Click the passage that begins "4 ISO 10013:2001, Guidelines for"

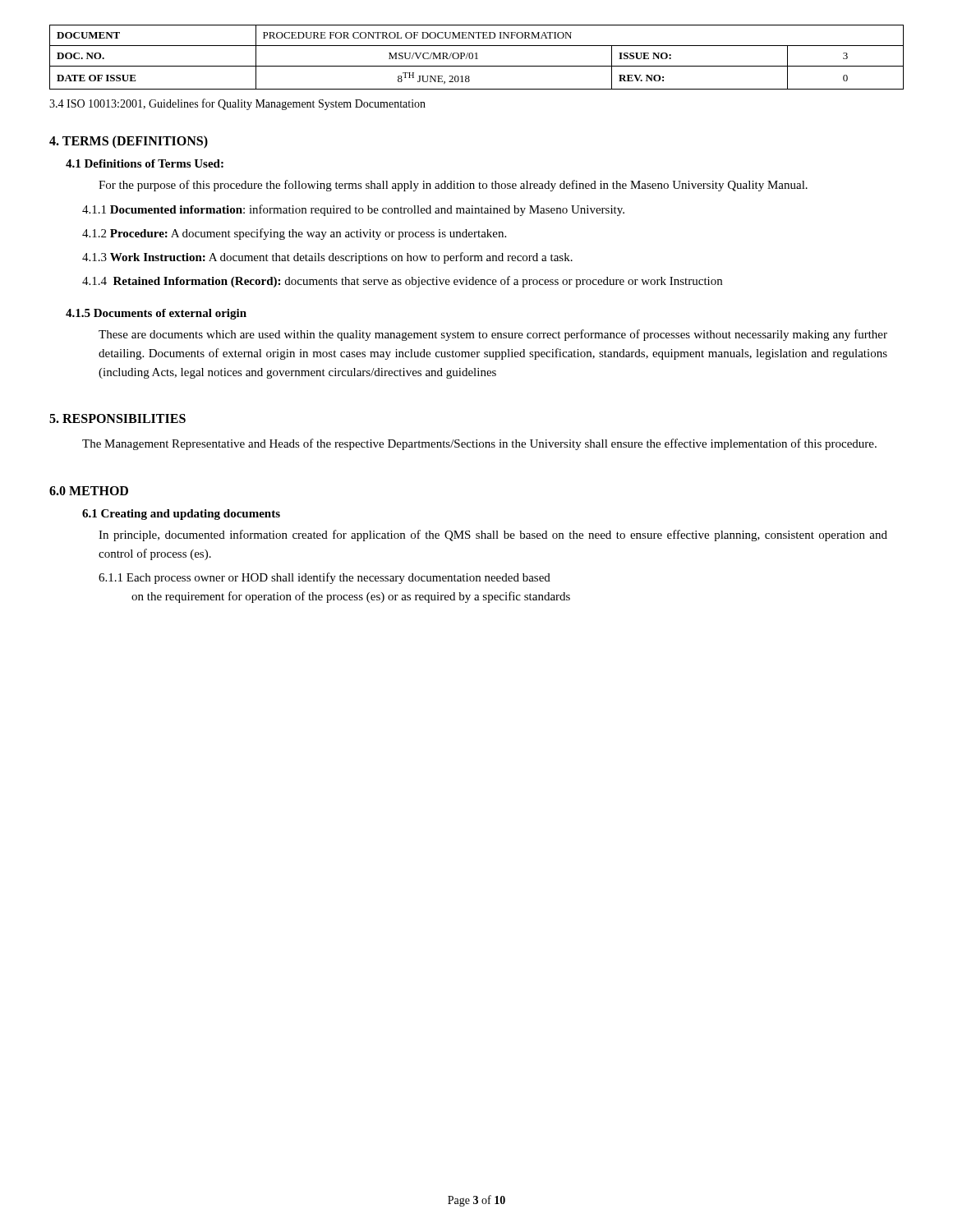coord(237,104)
